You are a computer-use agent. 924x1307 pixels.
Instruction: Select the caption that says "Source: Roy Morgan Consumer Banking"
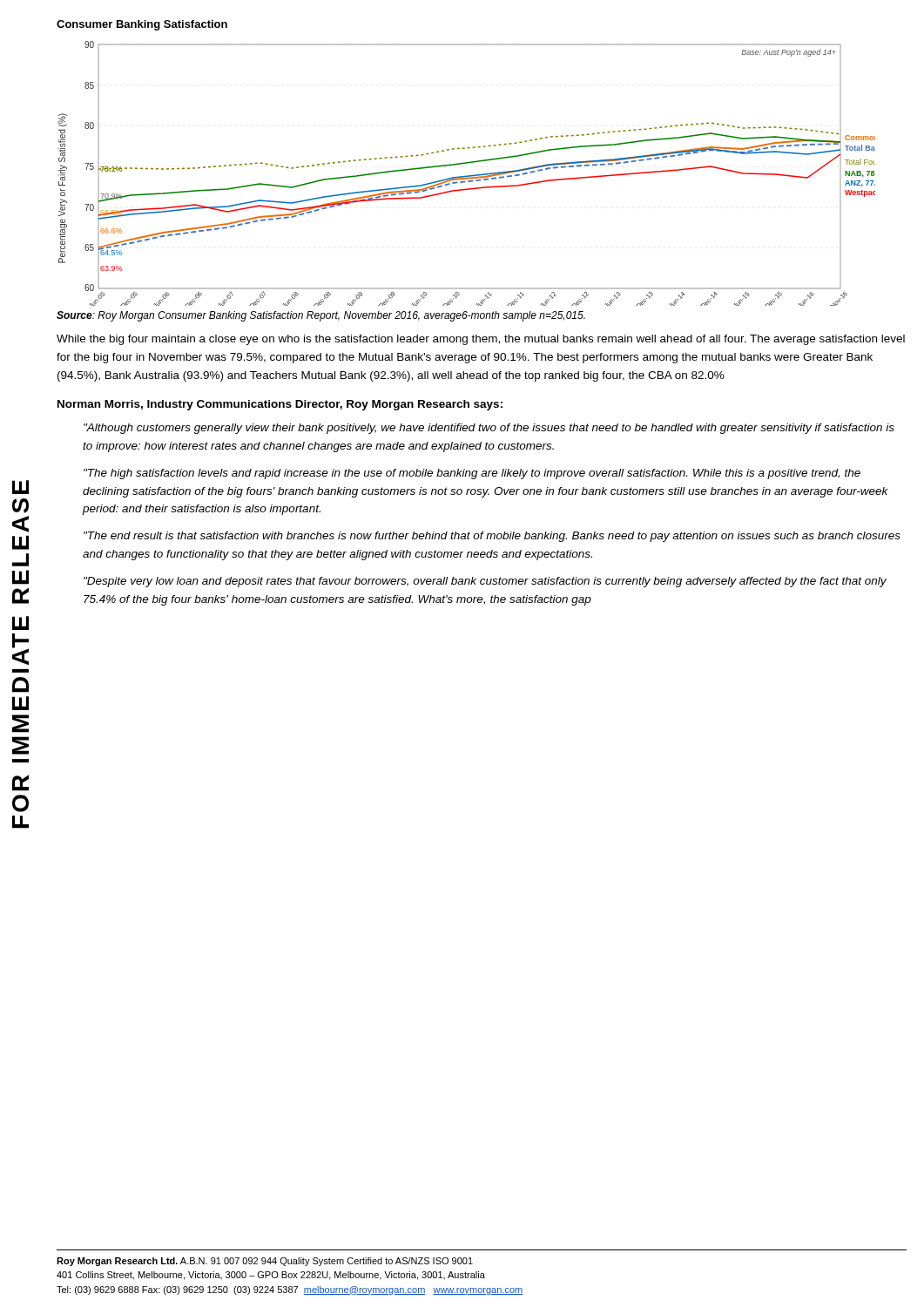[321, 315]
